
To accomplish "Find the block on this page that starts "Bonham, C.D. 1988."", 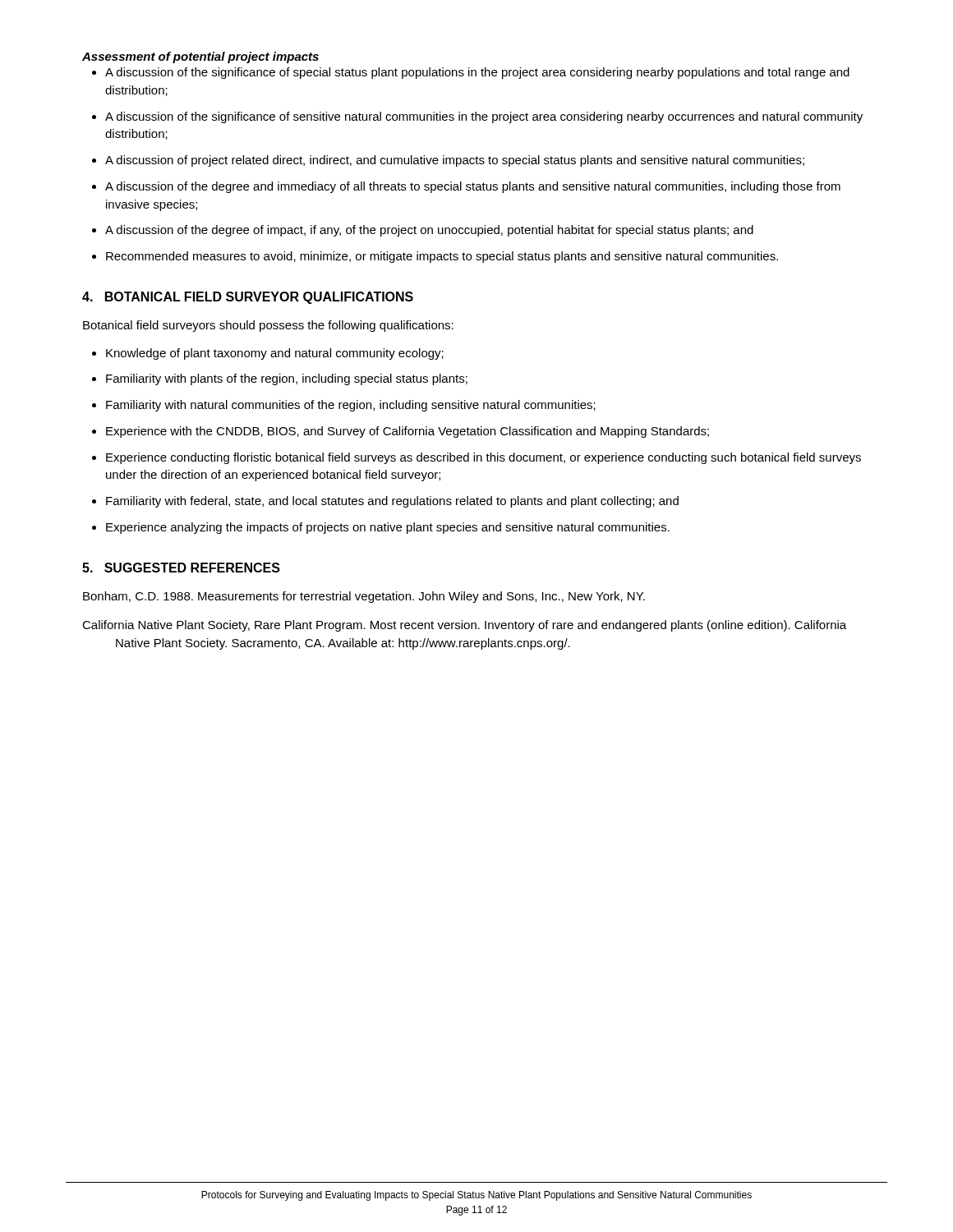I will tap(364, 595).
